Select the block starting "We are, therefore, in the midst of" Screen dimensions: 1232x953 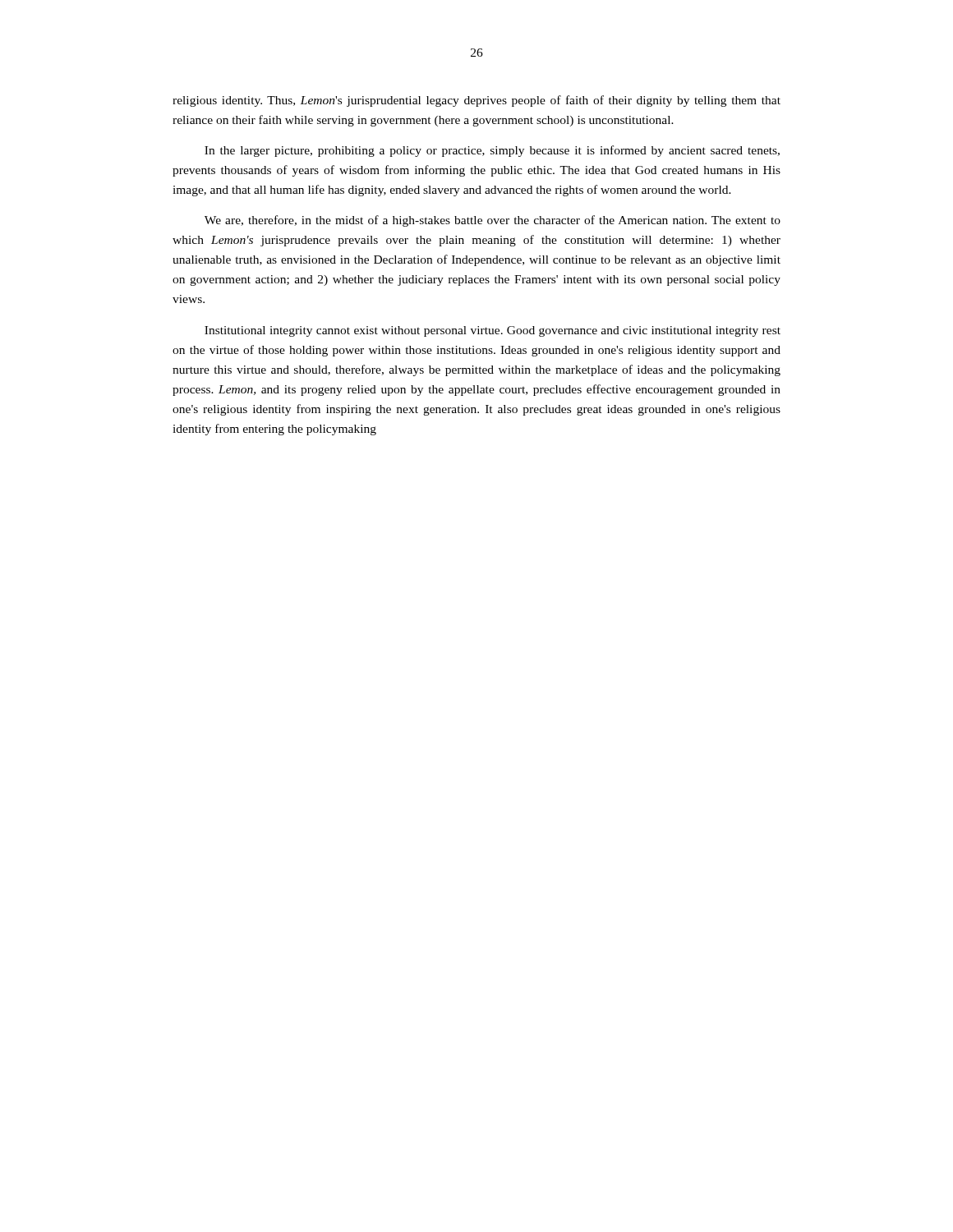click(x=476, y=259)
